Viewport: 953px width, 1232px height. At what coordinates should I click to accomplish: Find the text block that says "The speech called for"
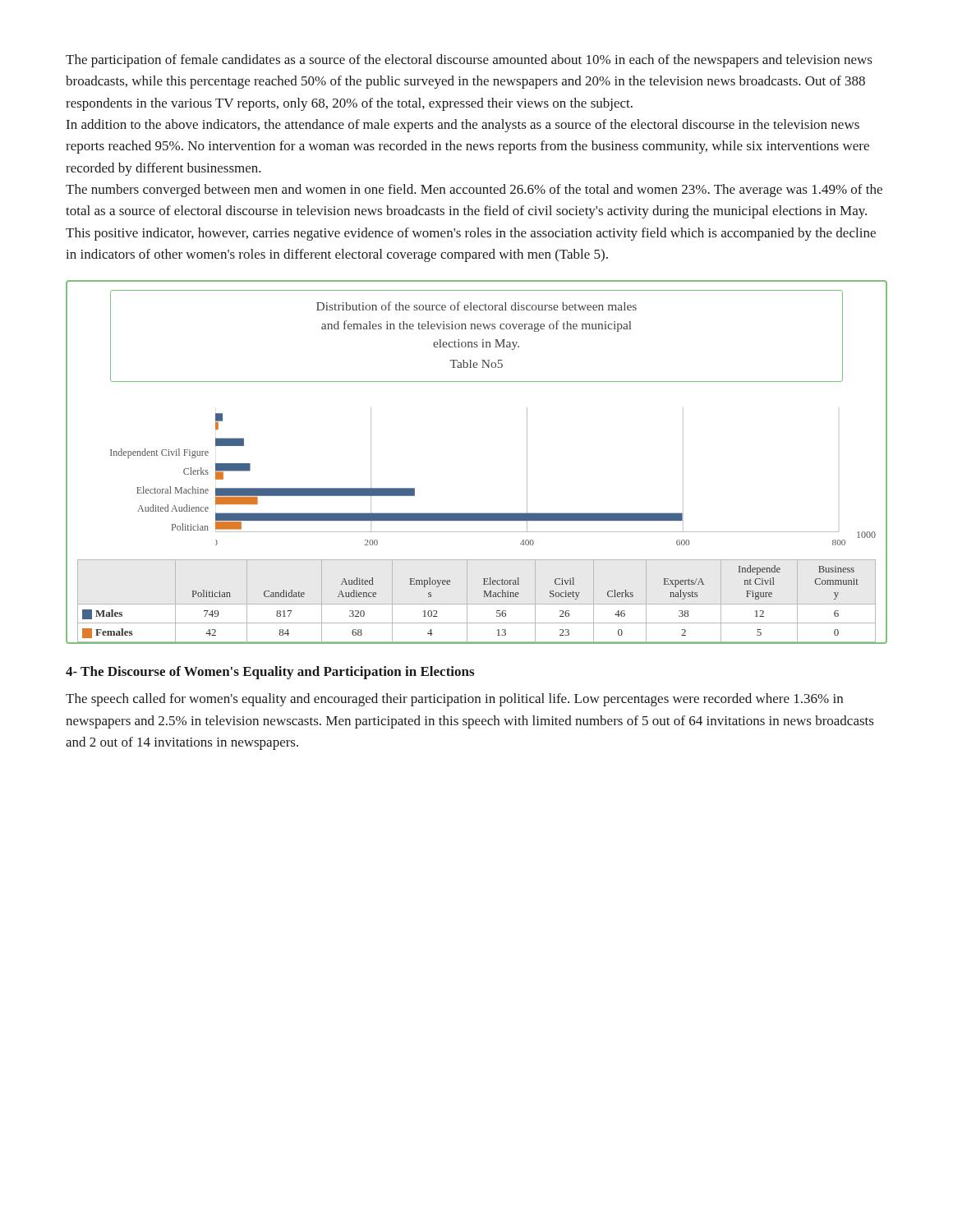(470, 720)
